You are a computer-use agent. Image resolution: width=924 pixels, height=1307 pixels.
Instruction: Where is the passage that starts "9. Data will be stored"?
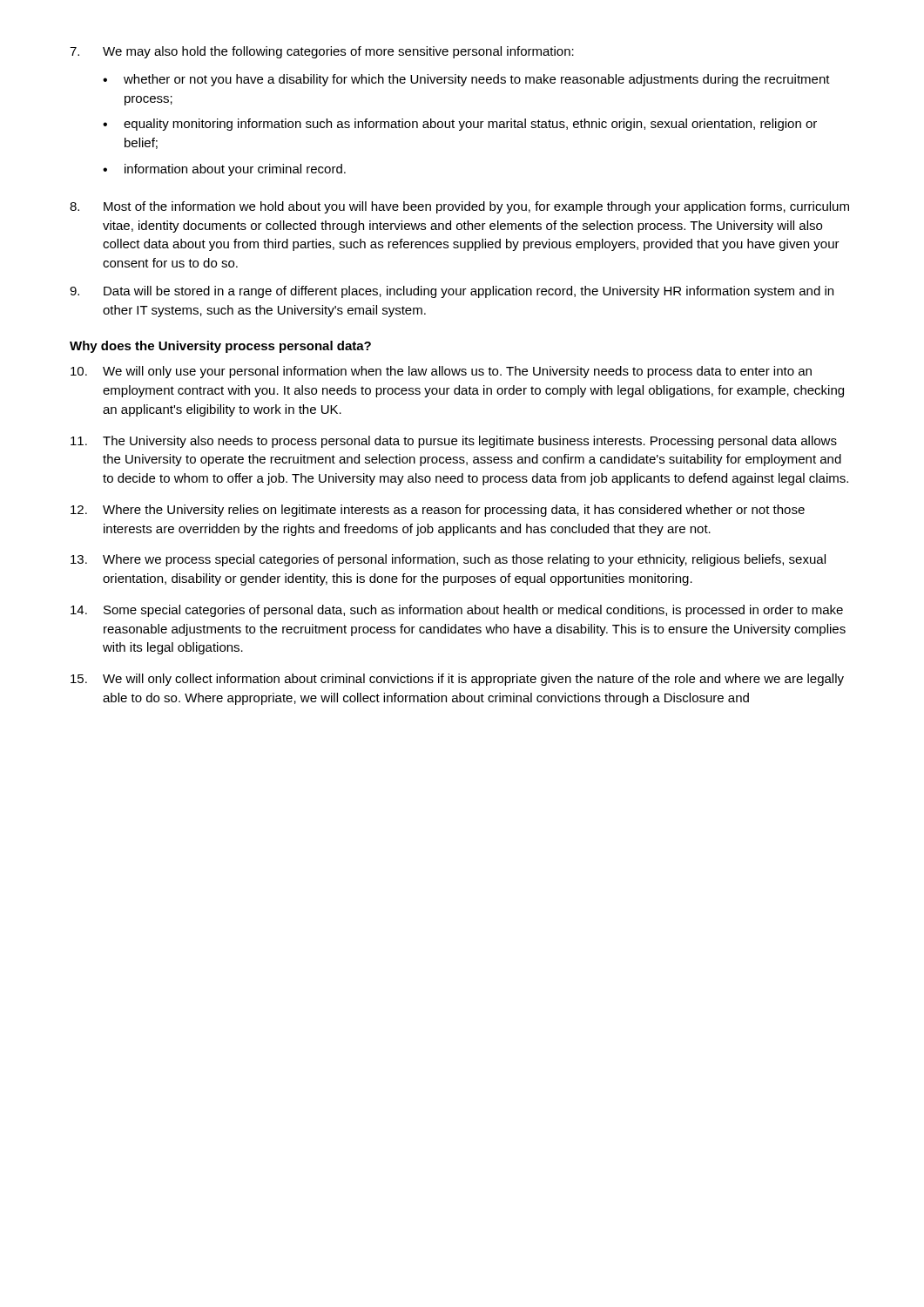[462, 300]
